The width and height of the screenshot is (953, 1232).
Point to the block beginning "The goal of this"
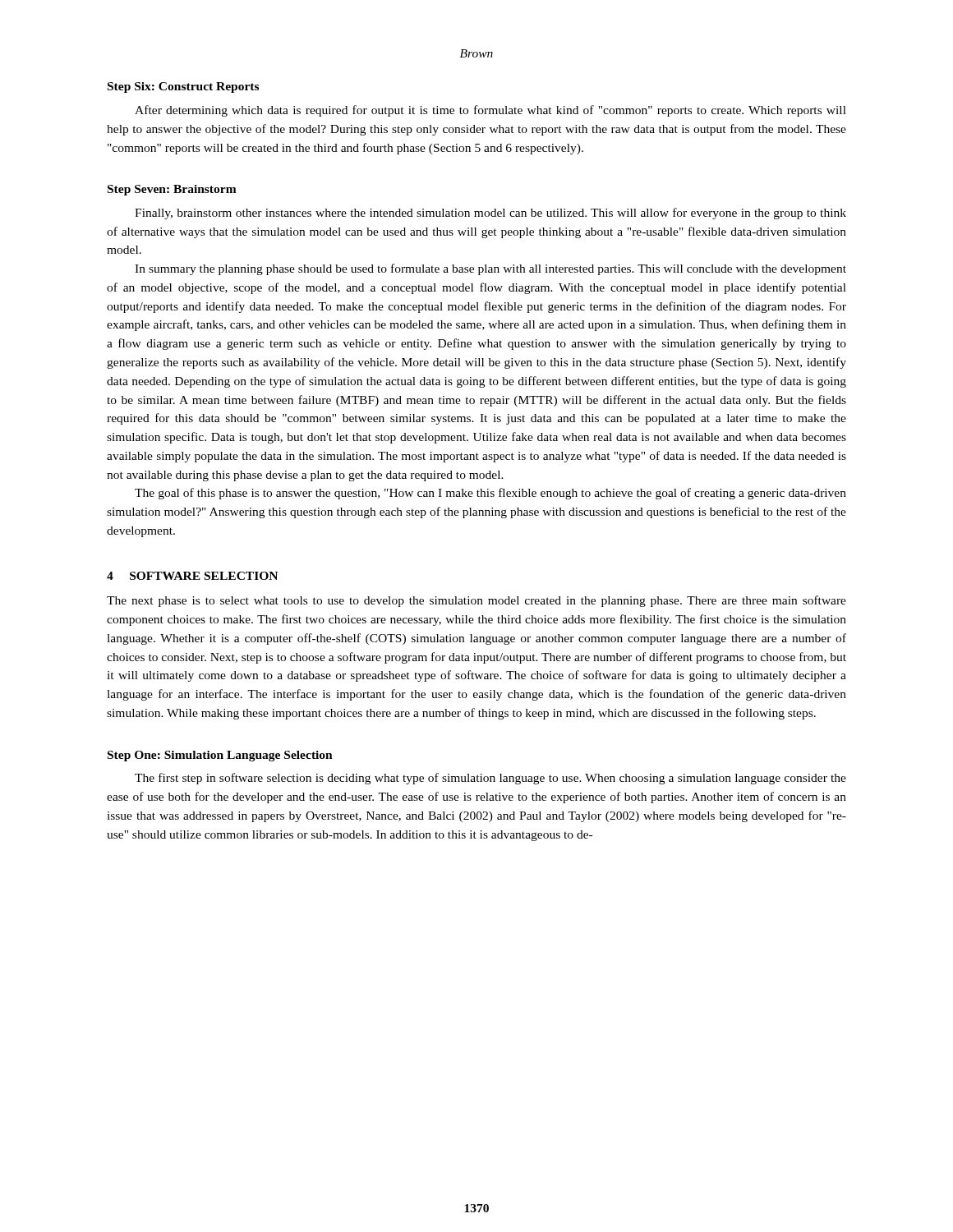tap(476, 511)
